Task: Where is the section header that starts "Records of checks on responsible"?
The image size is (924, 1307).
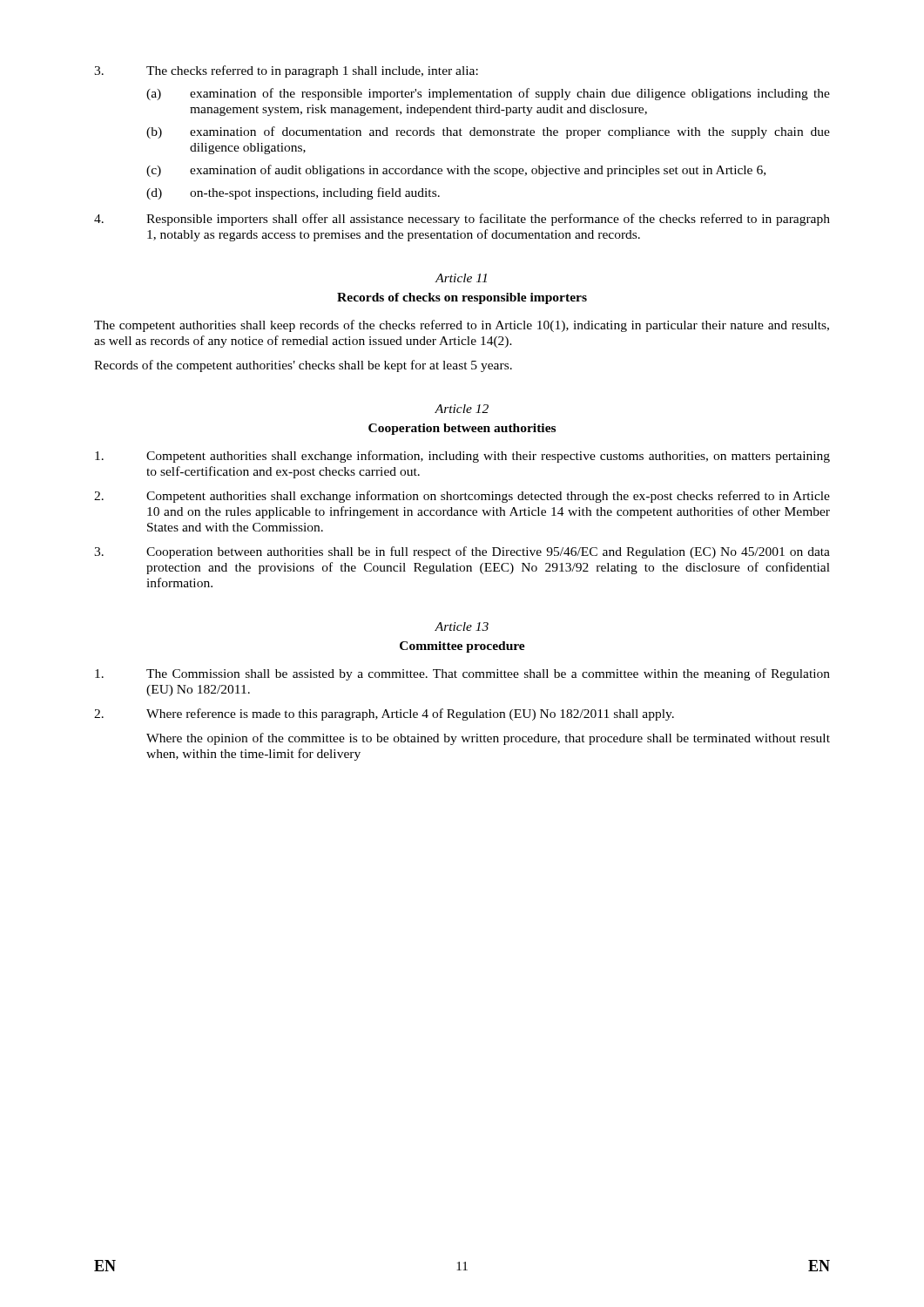Action: [x=462, y=297]
